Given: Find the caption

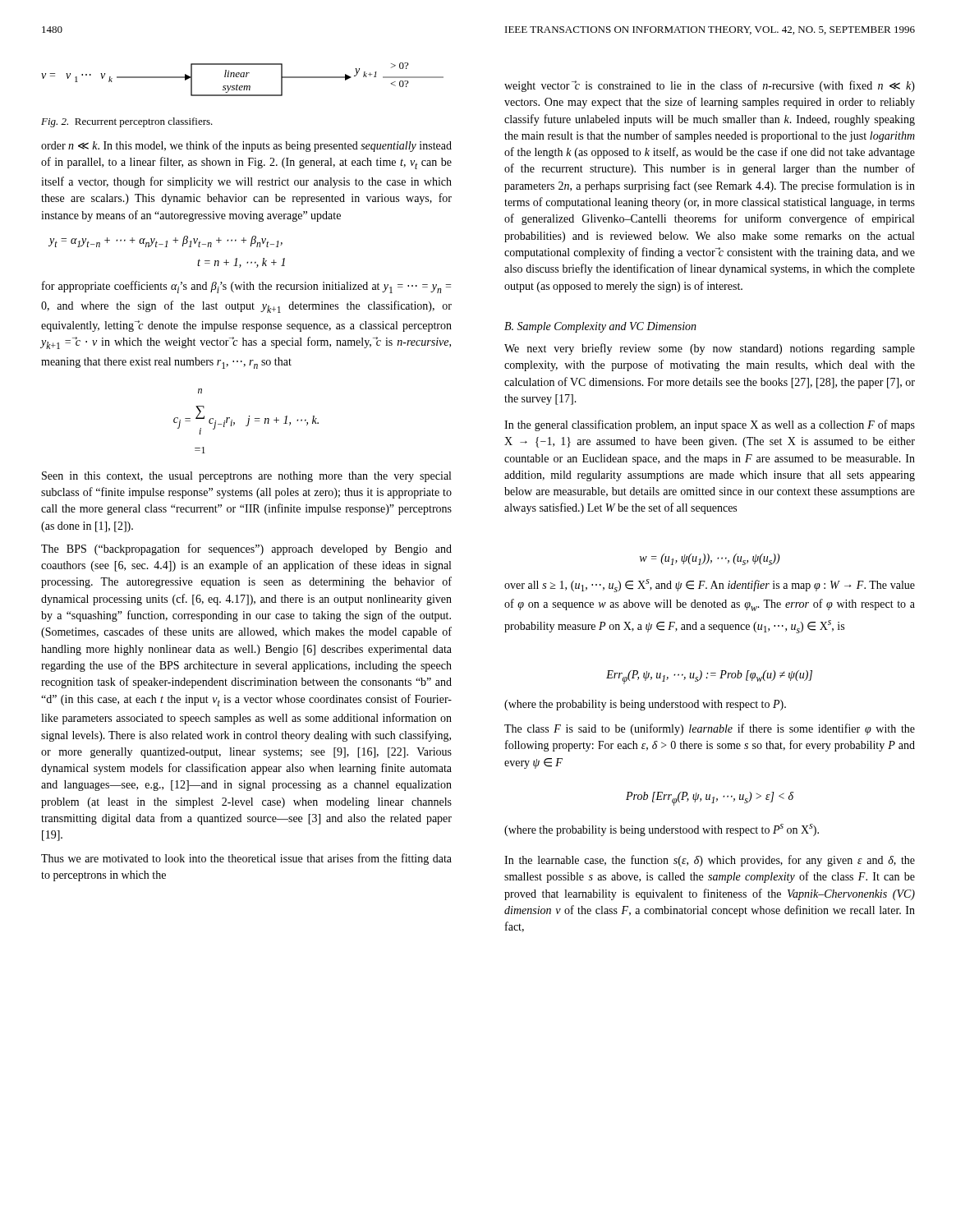Looking at the screenshot, I should tap(127, 121).
